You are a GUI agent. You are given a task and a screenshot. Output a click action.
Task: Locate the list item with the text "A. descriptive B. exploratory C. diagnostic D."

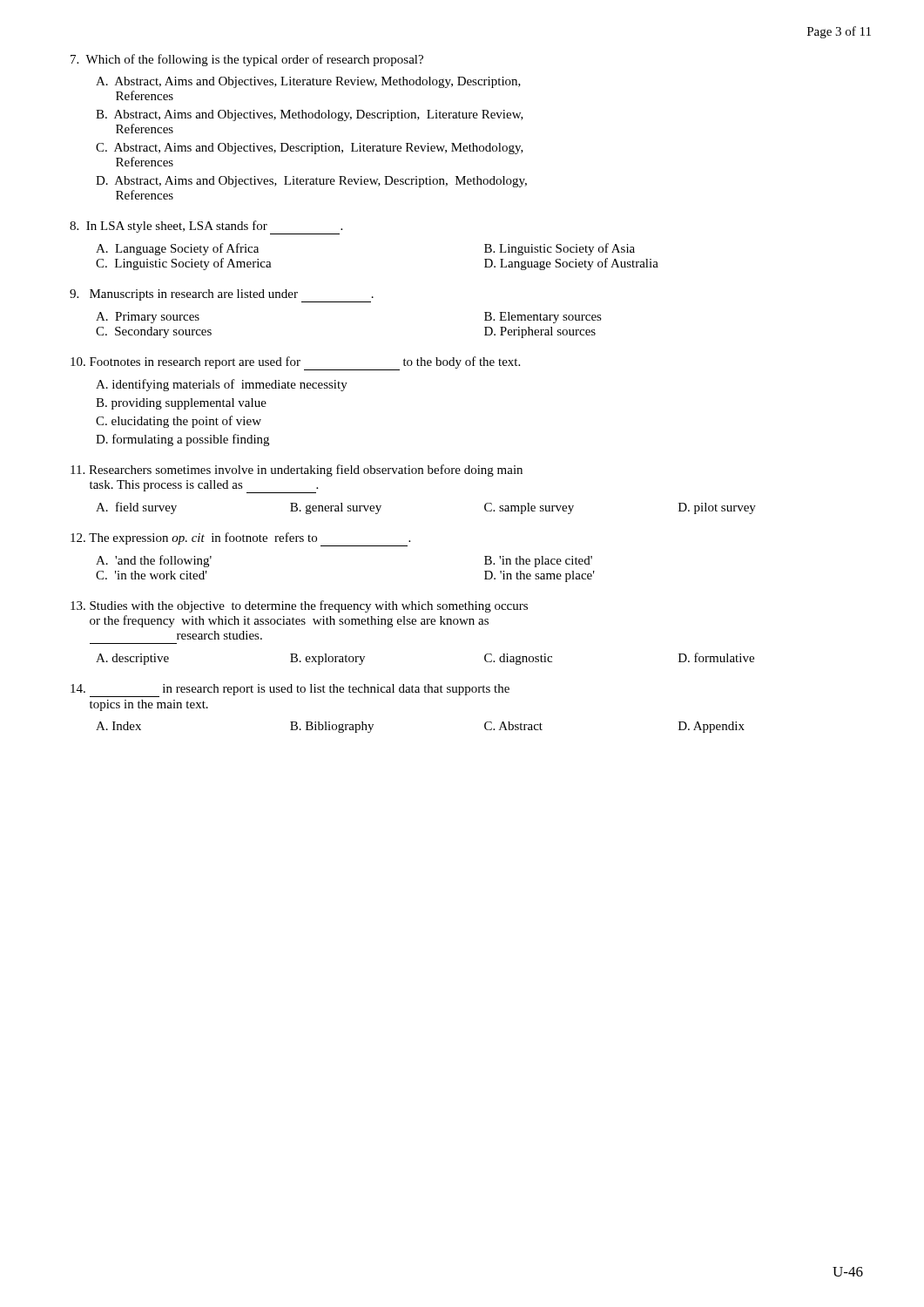[x=484, y=658]
